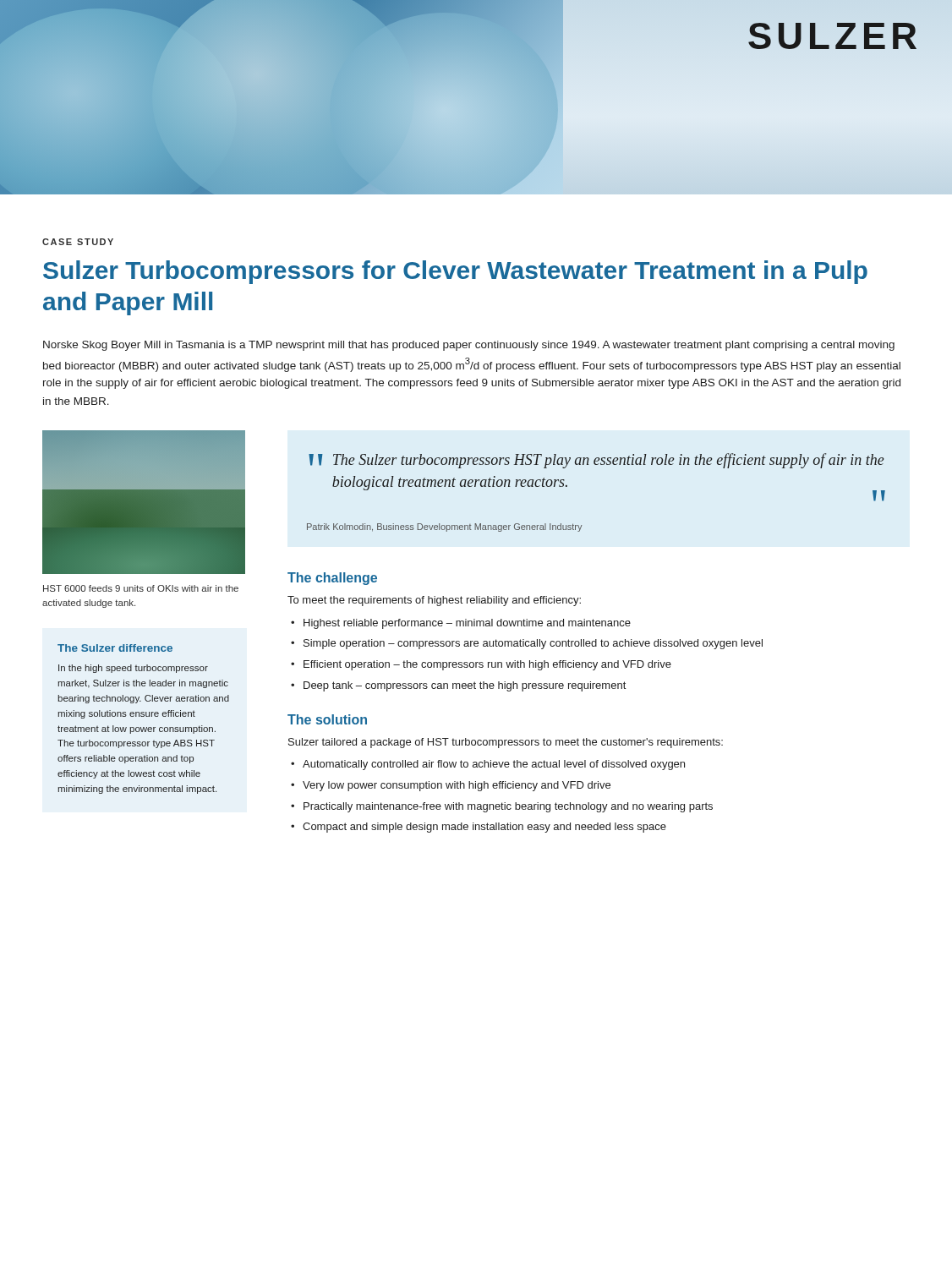Find the text block that reads "The Sulzer difference In the high"
The image size is (952, 1268).
pyautogui.click(x=145, y=719)
